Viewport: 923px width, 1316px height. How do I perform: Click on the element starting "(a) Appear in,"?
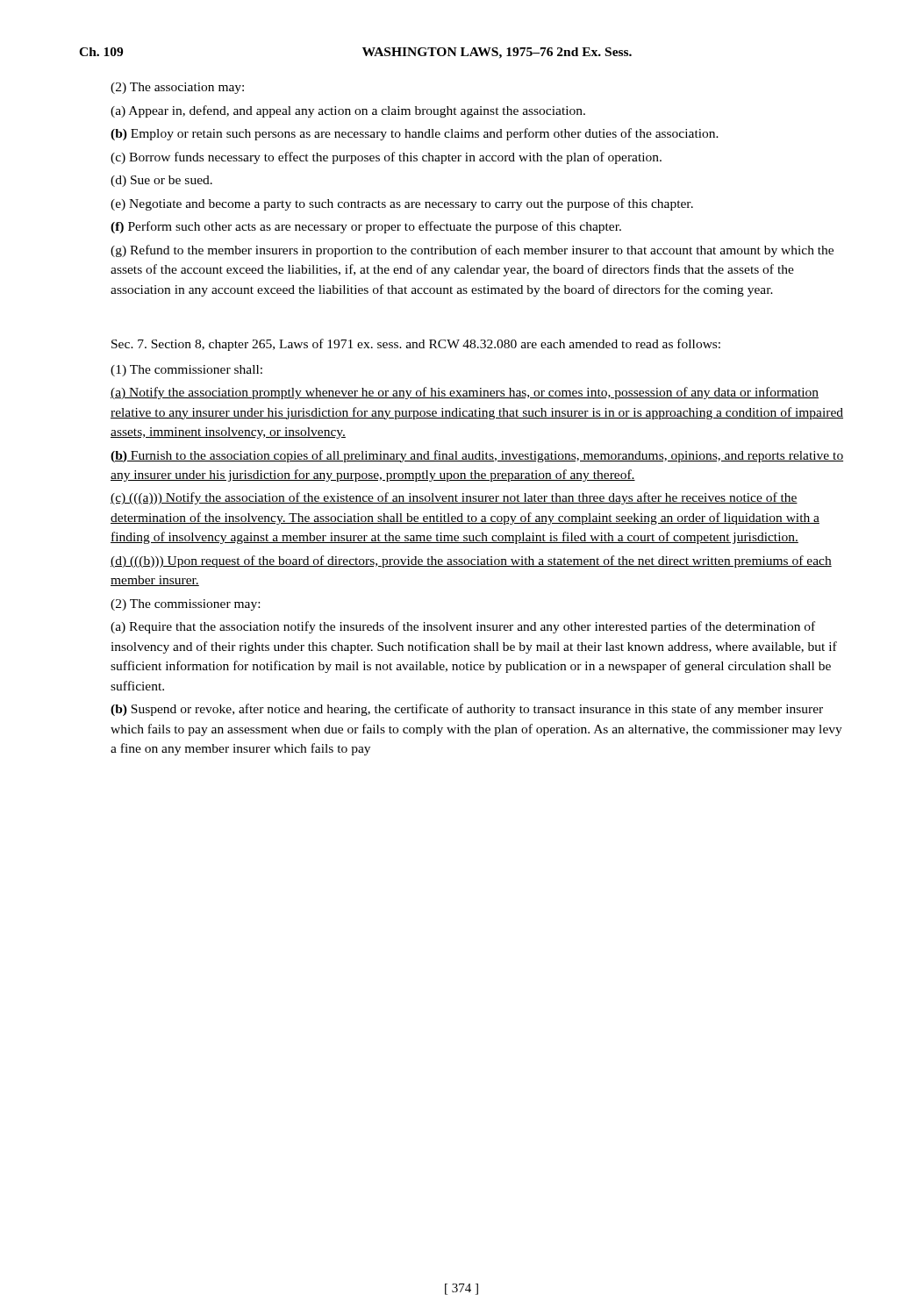[348, 110]
